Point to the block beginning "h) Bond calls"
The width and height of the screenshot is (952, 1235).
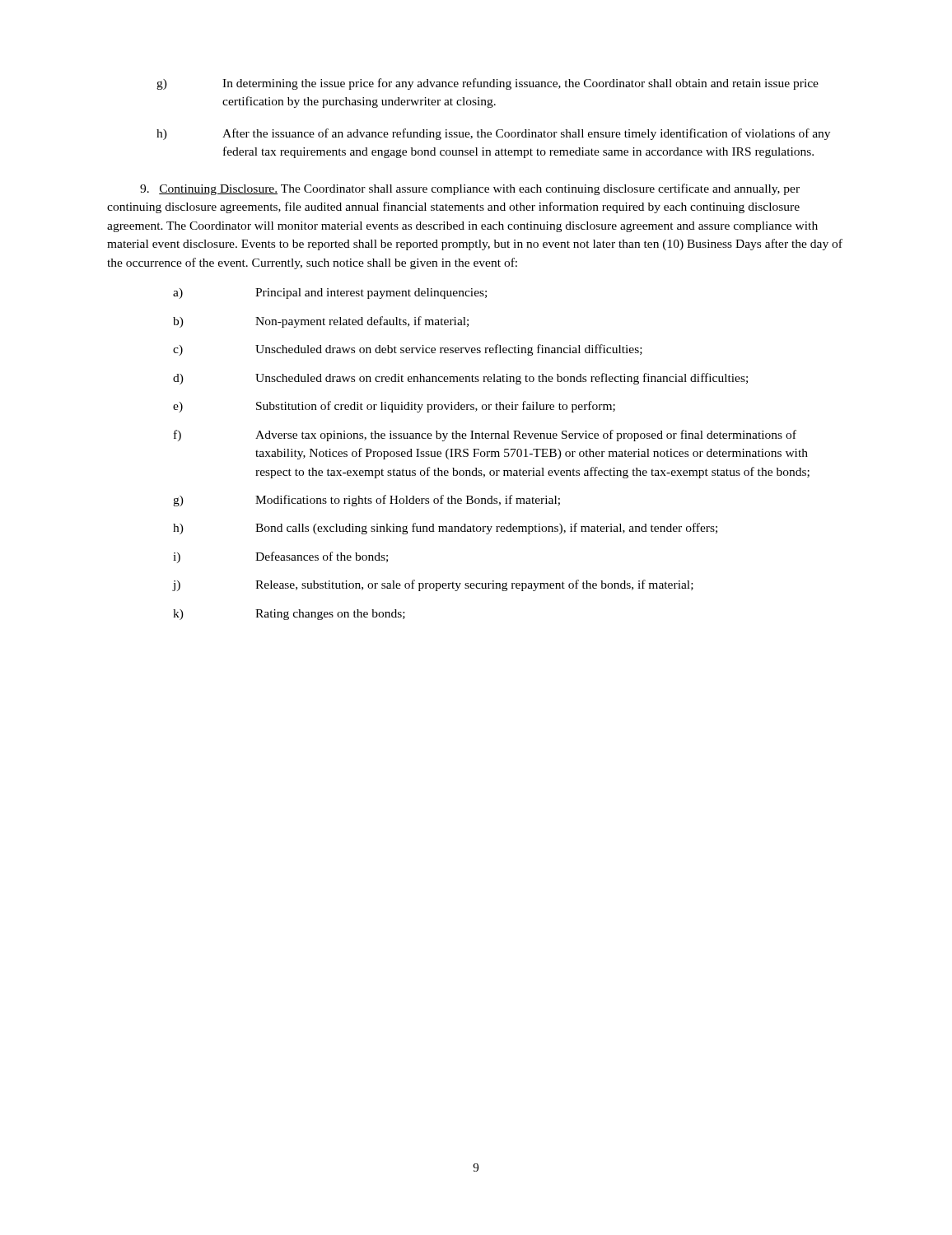tap(476, 528)
